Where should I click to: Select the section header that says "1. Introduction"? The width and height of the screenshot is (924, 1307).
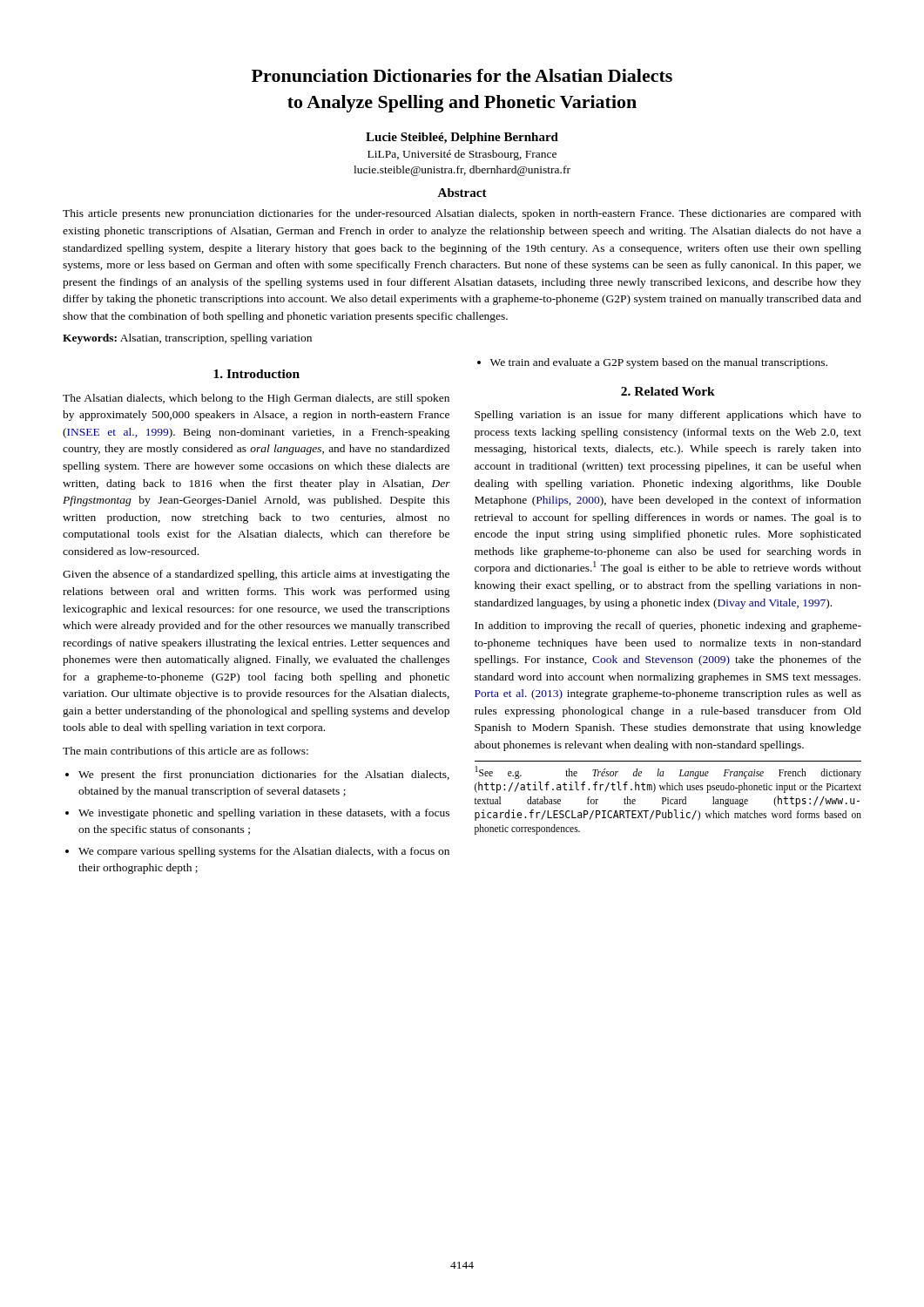click(x=256, y=374)
